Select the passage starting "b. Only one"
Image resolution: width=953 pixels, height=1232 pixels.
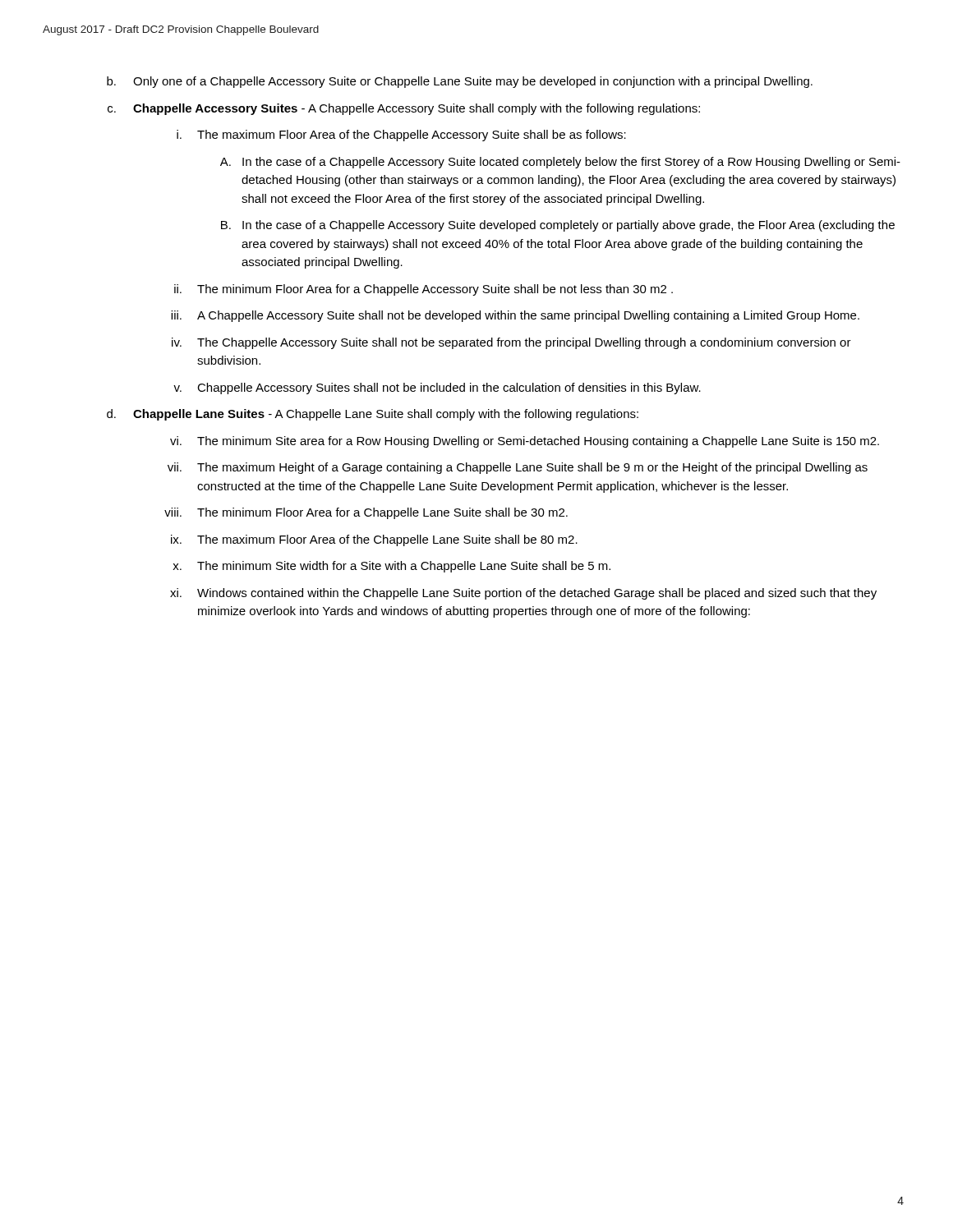pyautogui.click(x=476, y=82)
